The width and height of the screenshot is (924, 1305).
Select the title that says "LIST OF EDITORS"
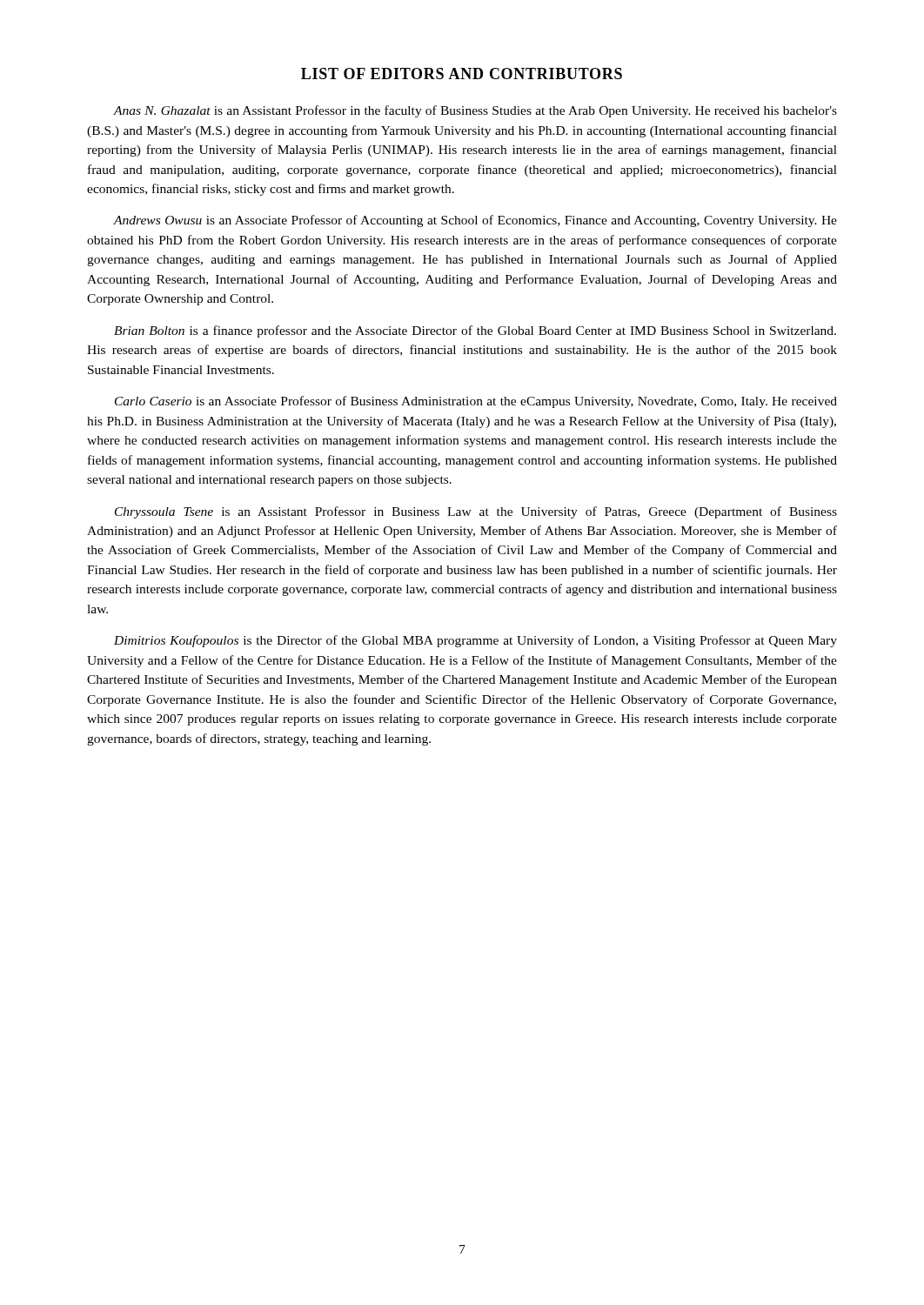click(x=462, y=74)
